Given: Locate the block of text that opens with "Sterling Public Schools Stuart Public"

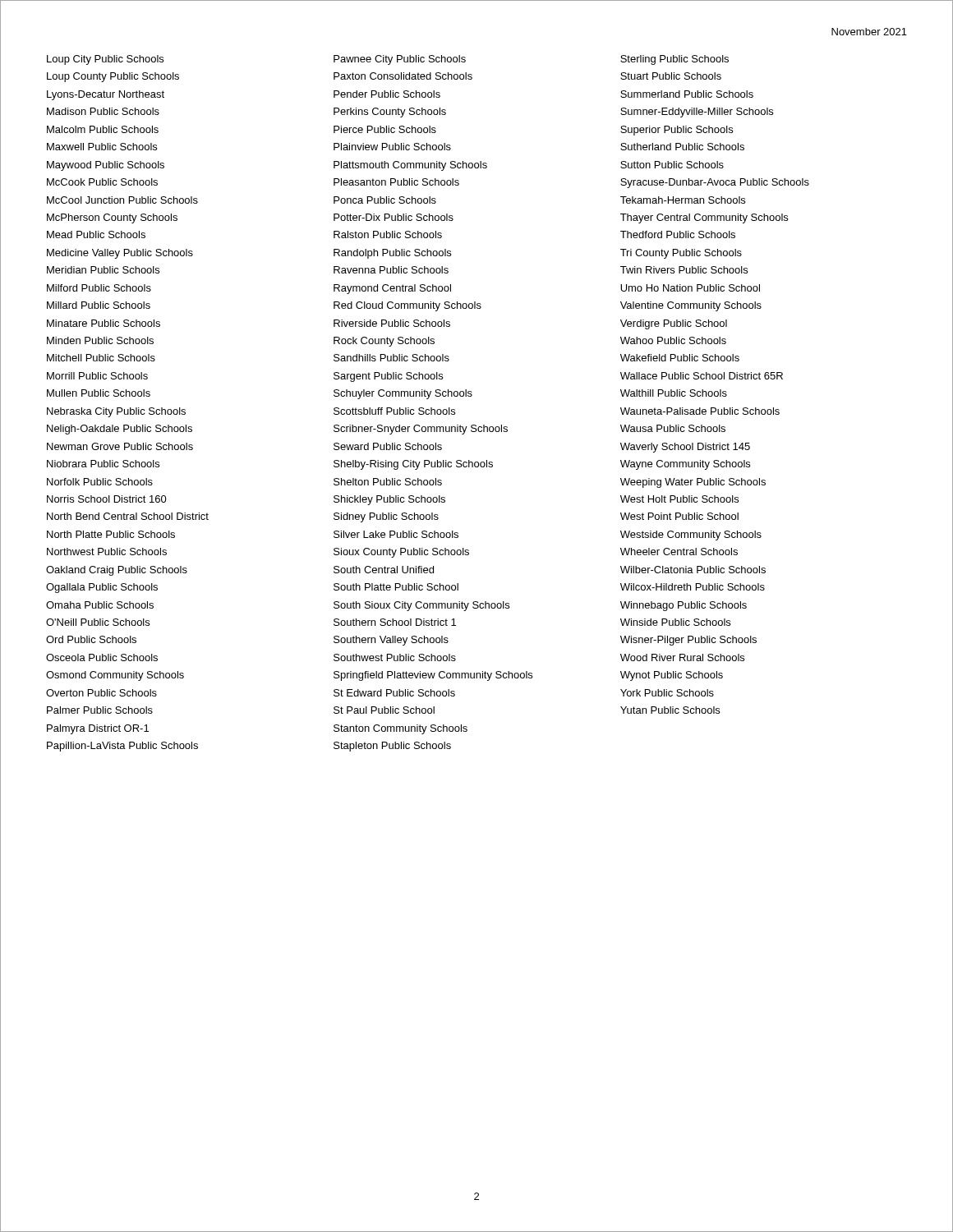Looking at the screenshot, I should (763, 385).
